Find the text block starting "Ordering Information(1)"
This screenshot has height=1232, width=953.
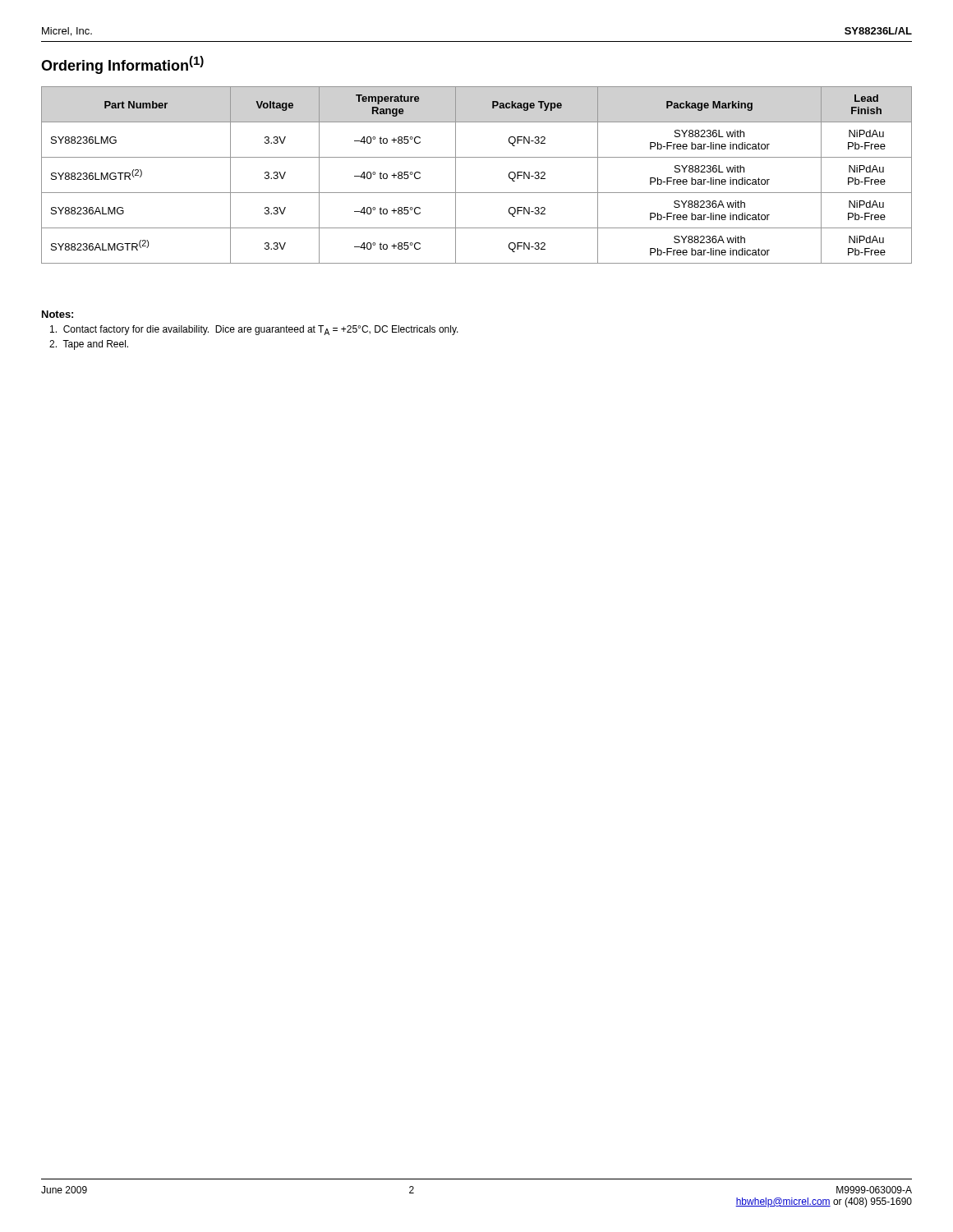123,64
